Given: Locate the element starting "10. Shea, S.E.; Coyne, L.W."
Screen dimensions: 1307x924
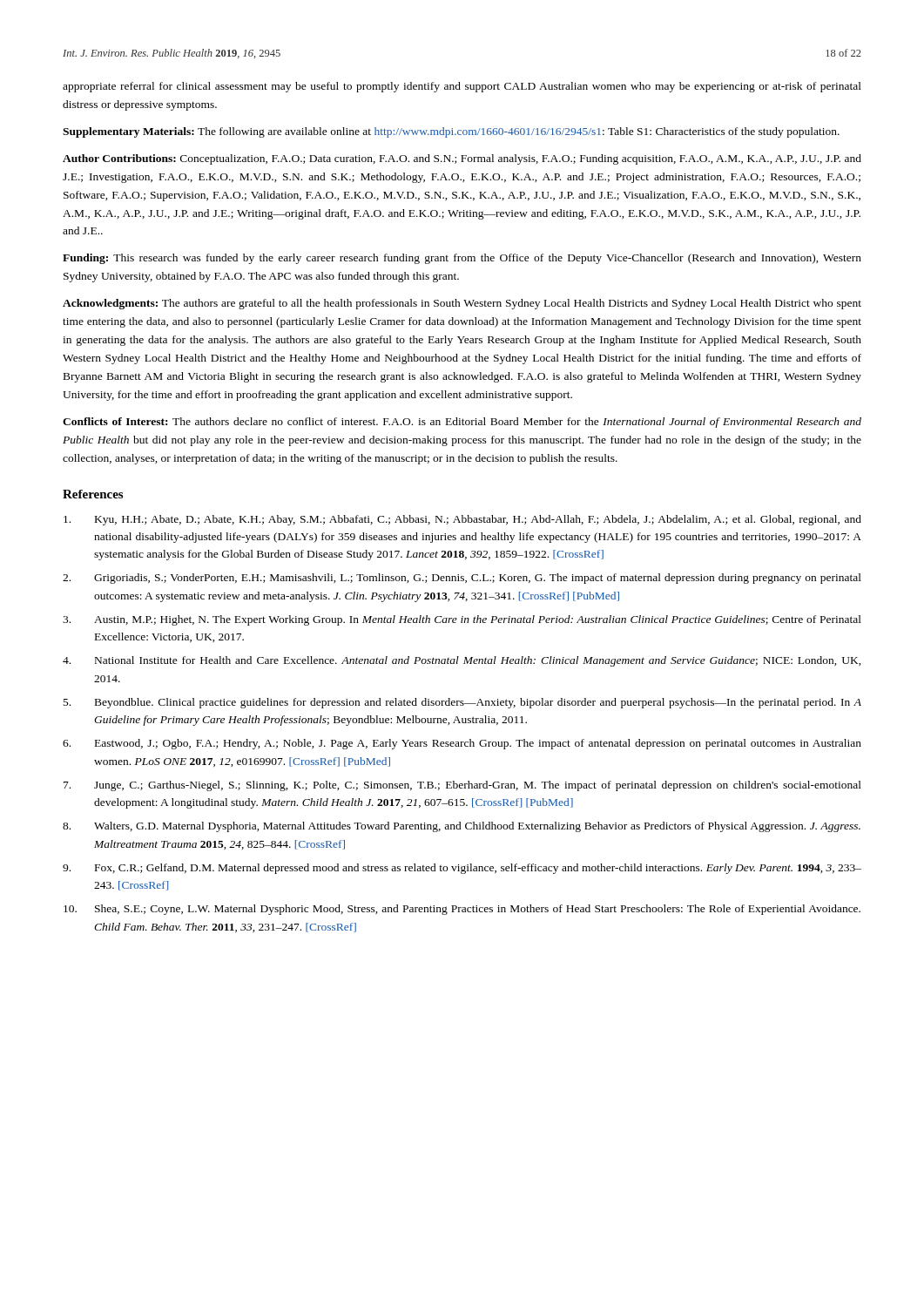Looking at the screenshot, I should tap(462, 918).
